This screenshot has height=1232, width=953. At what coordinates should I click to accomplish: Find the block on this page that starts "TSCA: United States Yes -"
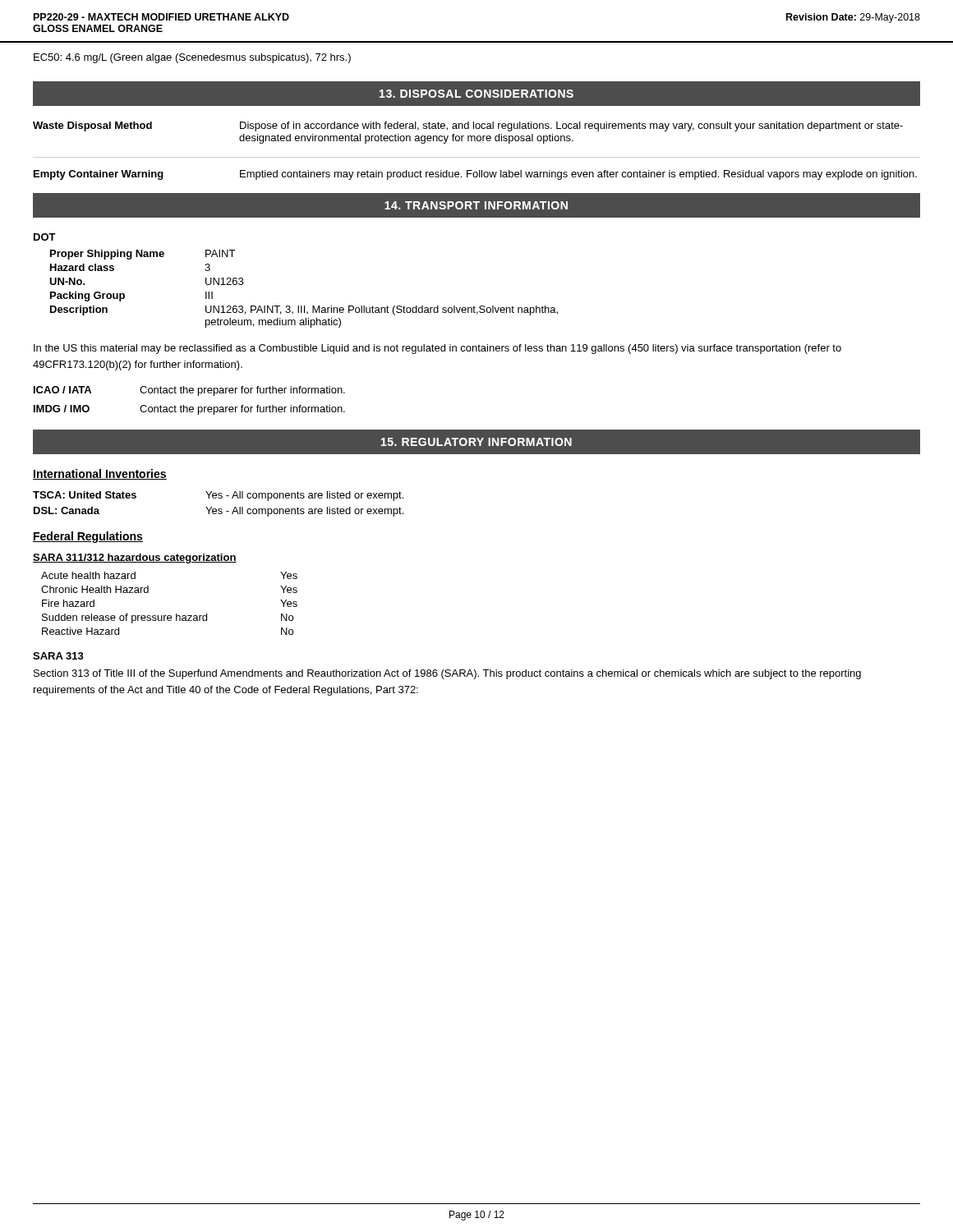pyautogui.click(x=218, y=496)
